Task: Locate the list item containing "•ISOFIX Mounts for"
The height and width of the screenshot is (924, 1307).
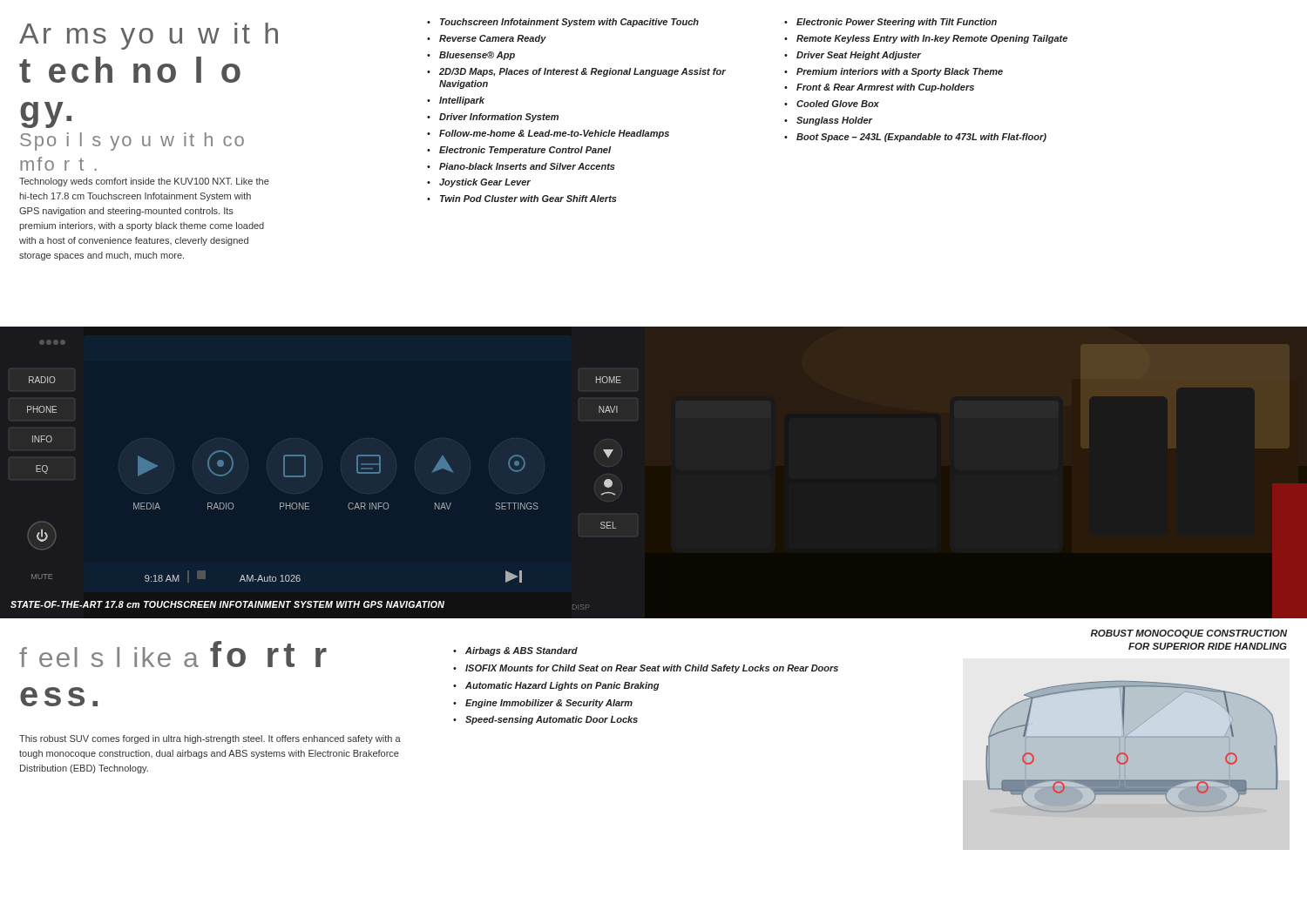Action: pos(646,668)
